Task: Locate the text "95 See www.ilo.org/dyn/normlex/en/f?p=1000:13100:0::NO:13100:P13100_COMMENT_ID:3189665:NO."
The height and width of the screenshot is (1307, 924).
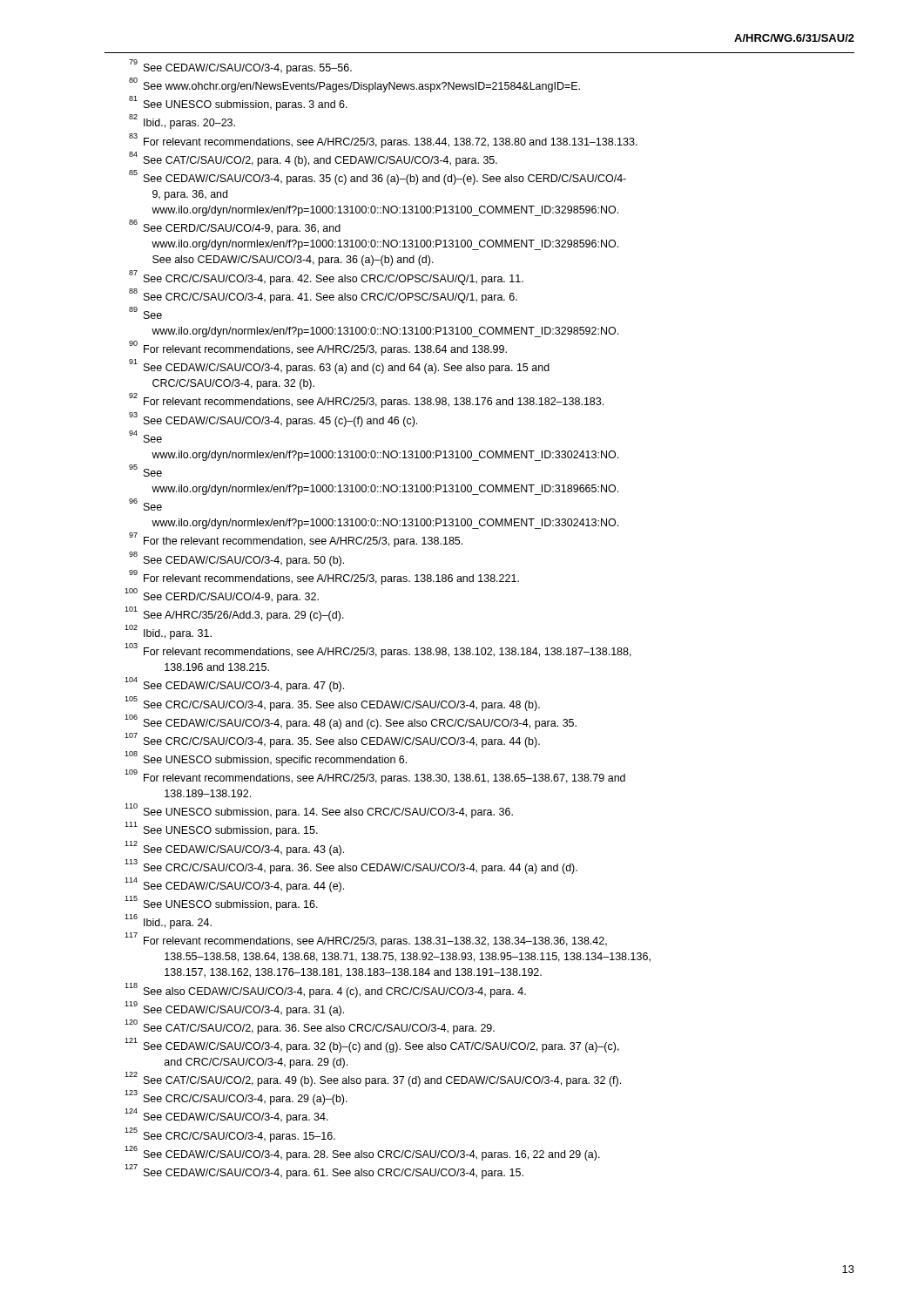Action: [x=479, y=481]
